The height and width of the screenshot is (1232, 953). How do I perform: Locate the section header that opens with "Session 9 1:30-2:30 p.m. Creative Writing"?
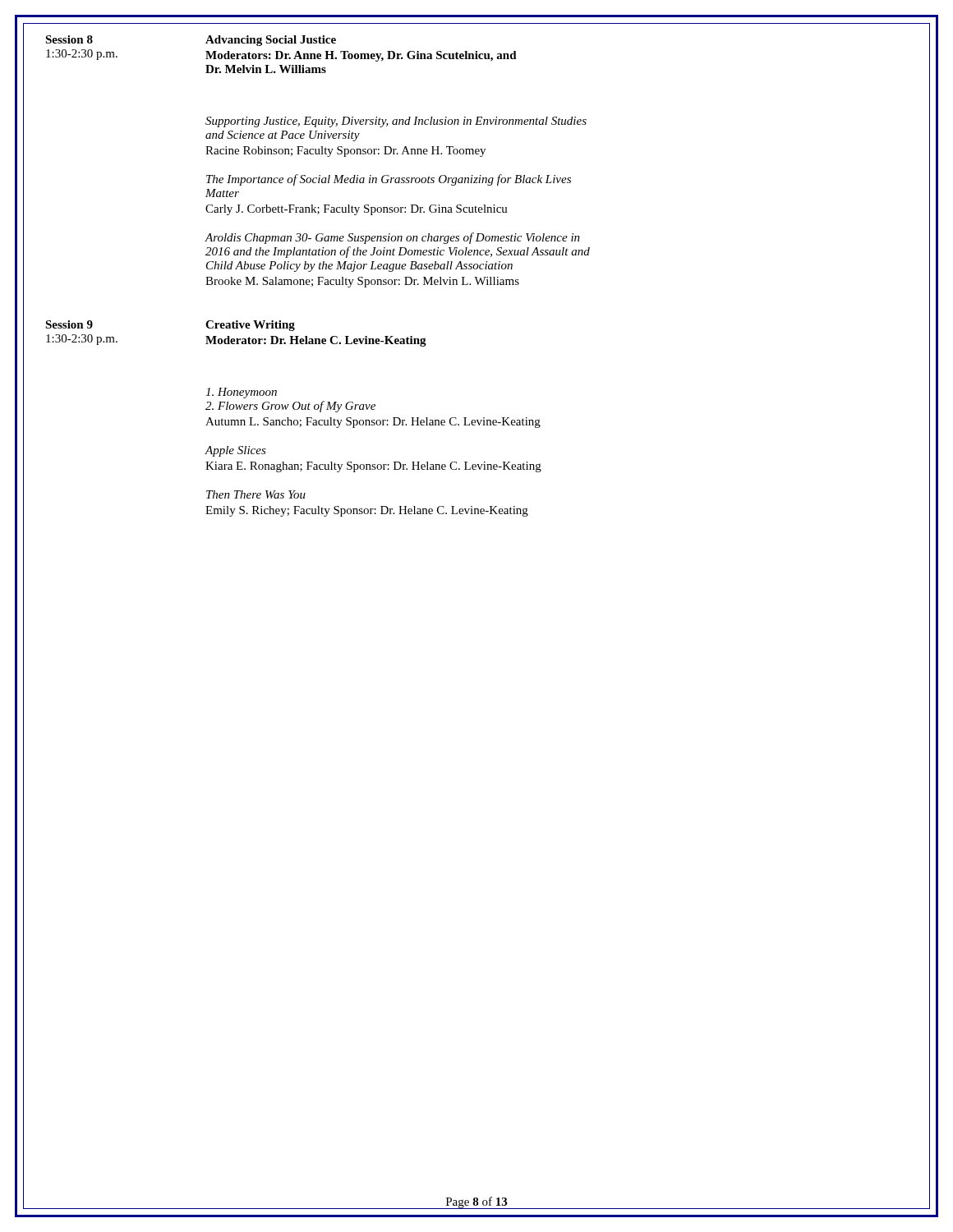[x=75, y=326]
